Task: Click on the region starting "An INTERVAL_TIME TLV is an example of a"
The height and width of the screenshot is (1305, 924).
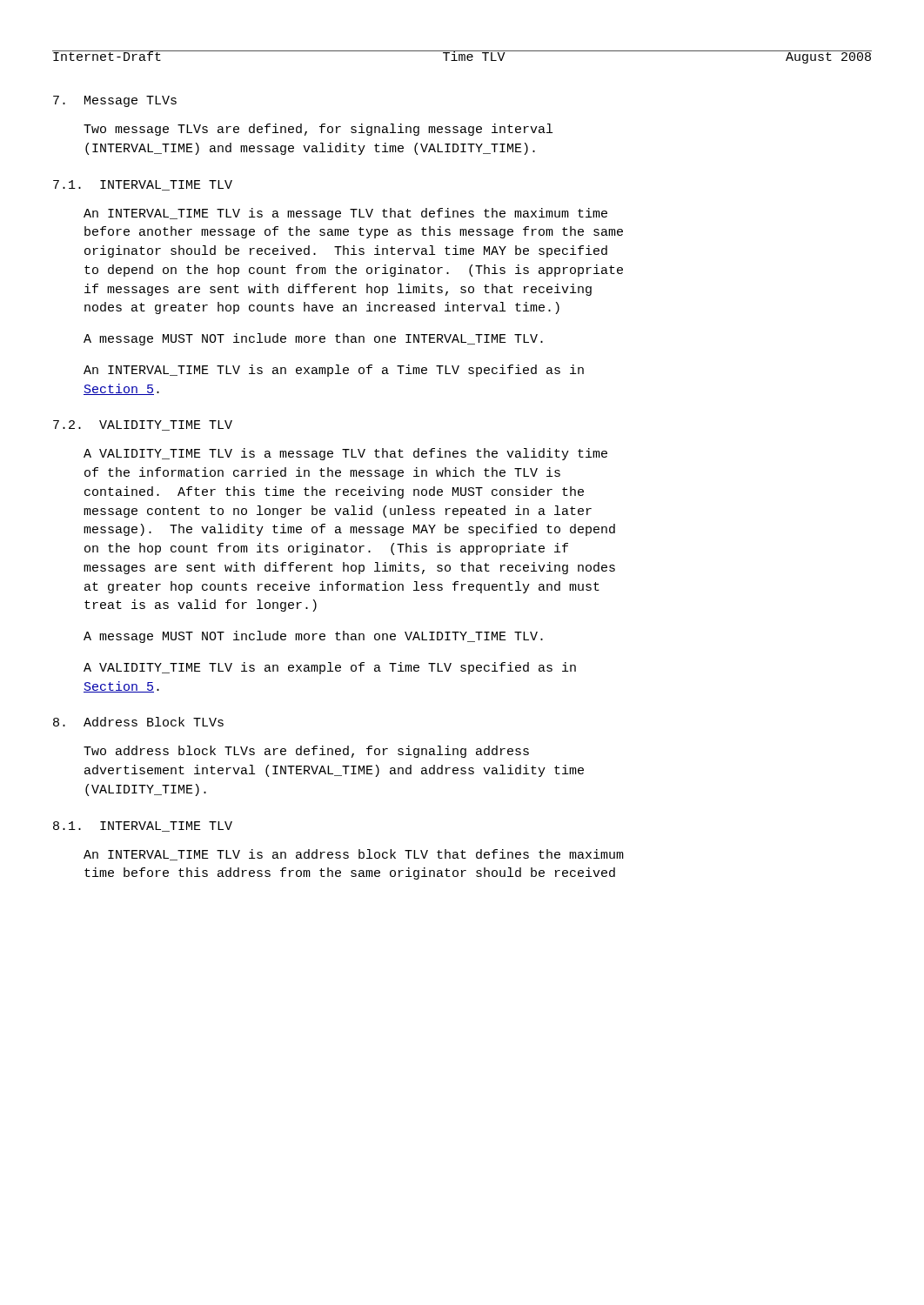Action: [334, 380]
